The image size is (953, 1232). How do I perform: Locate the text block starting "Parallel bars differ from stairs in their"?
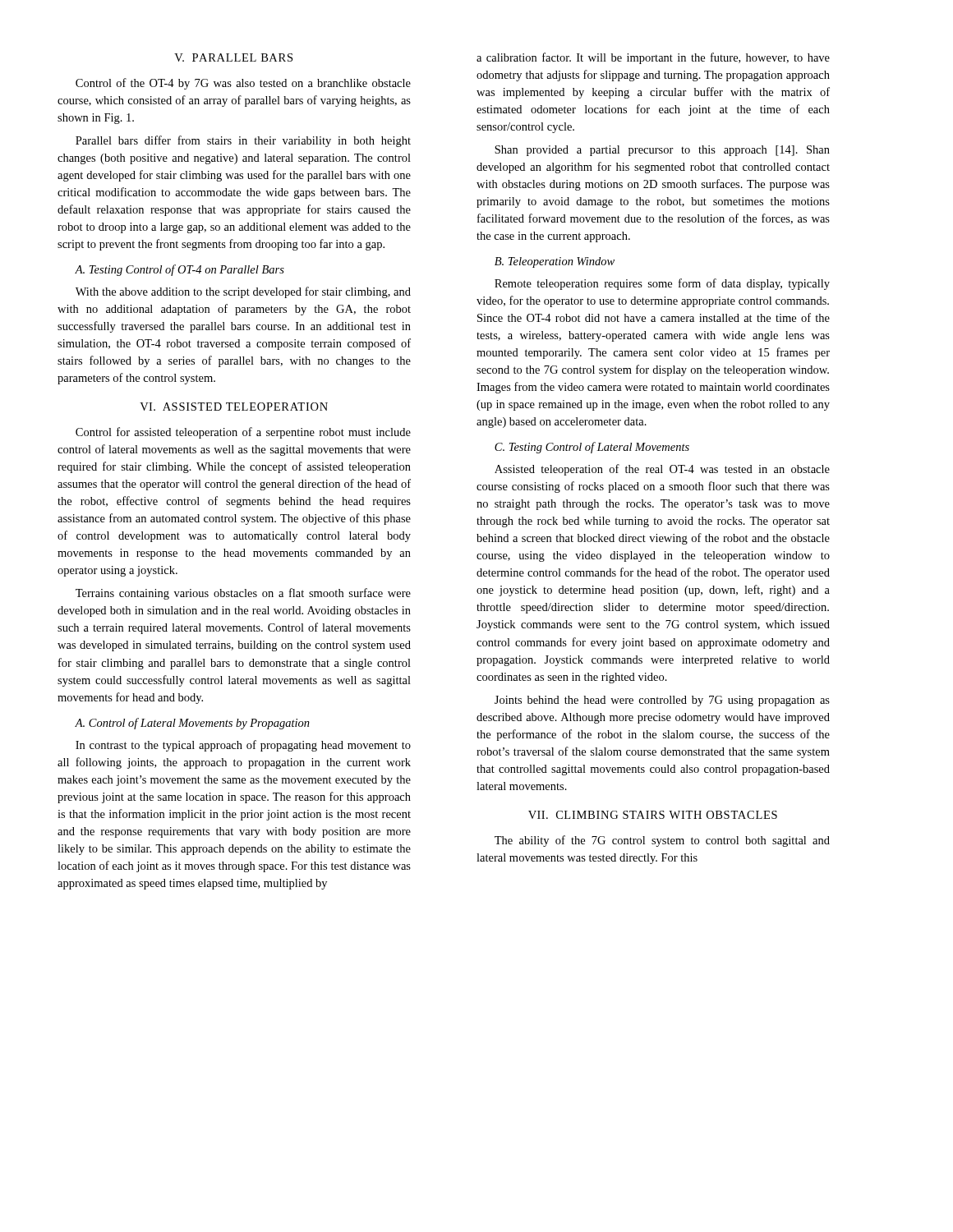[234, 193]
